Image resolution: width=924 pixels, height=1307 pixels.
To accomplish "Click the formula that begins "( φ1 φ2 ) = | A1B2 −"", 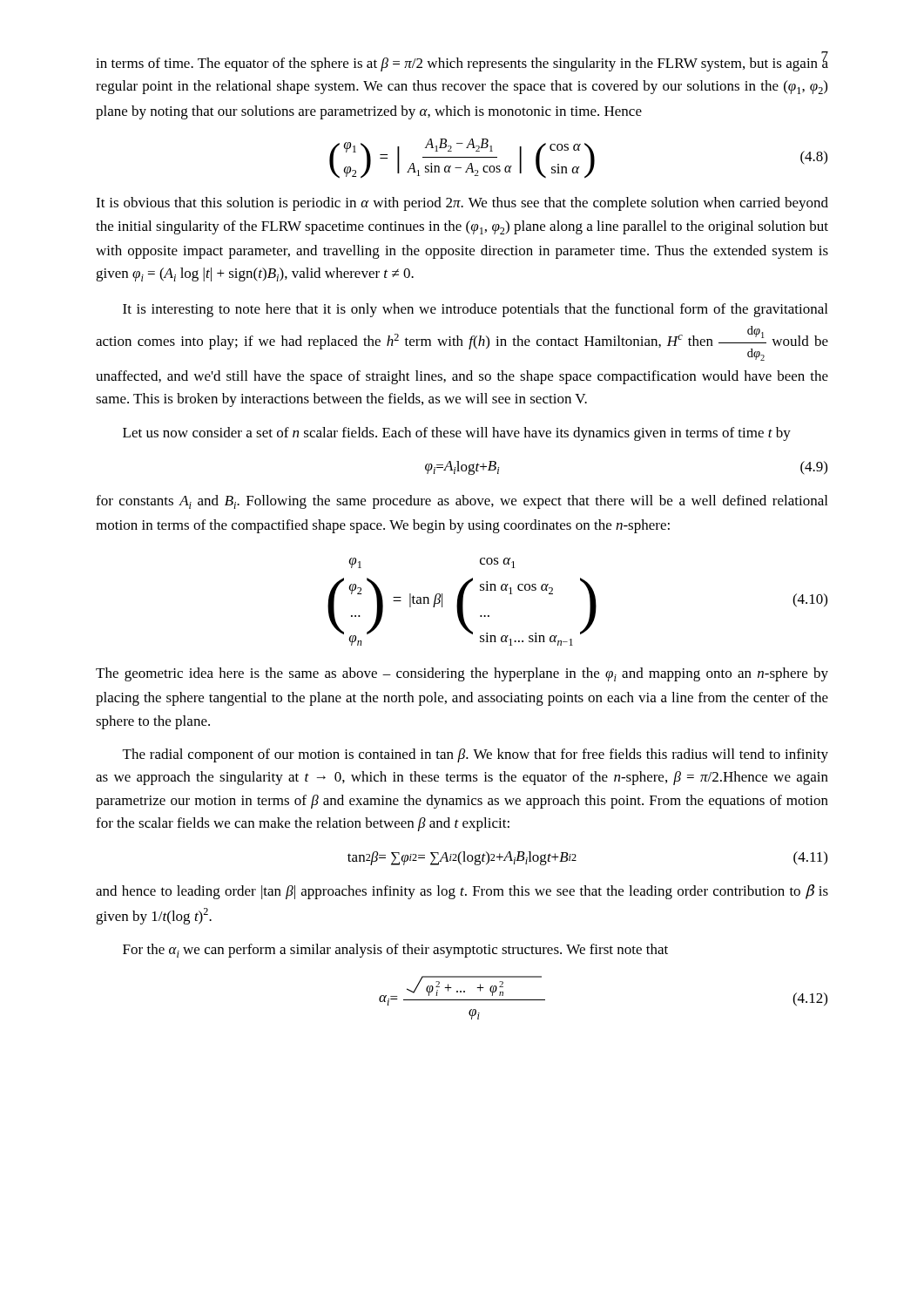I will click(x=462, y=157).
